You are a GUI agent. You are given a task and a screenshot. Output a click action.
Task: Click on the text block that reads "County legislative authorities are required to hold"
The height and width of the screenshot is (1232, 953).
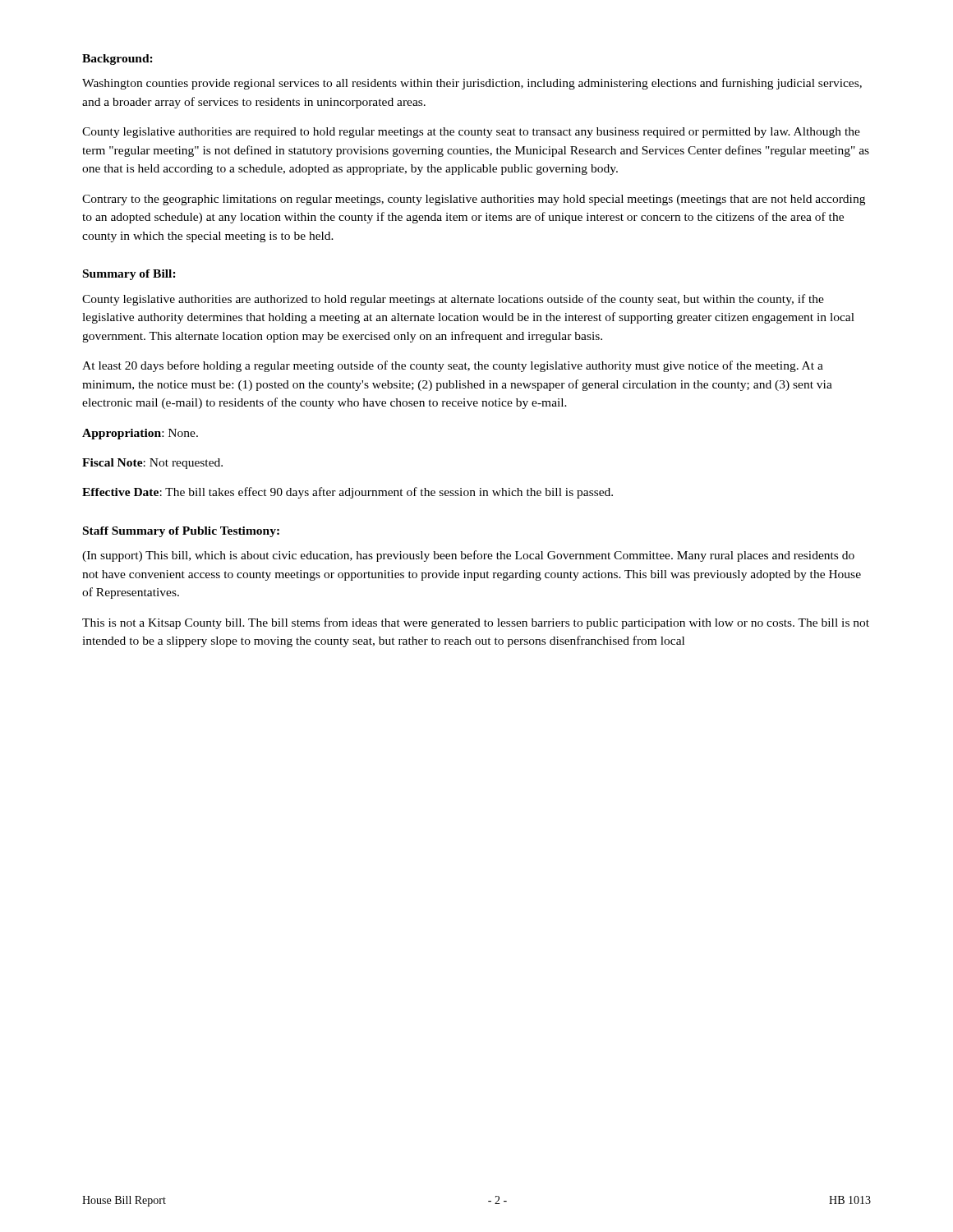click(476, 150)
